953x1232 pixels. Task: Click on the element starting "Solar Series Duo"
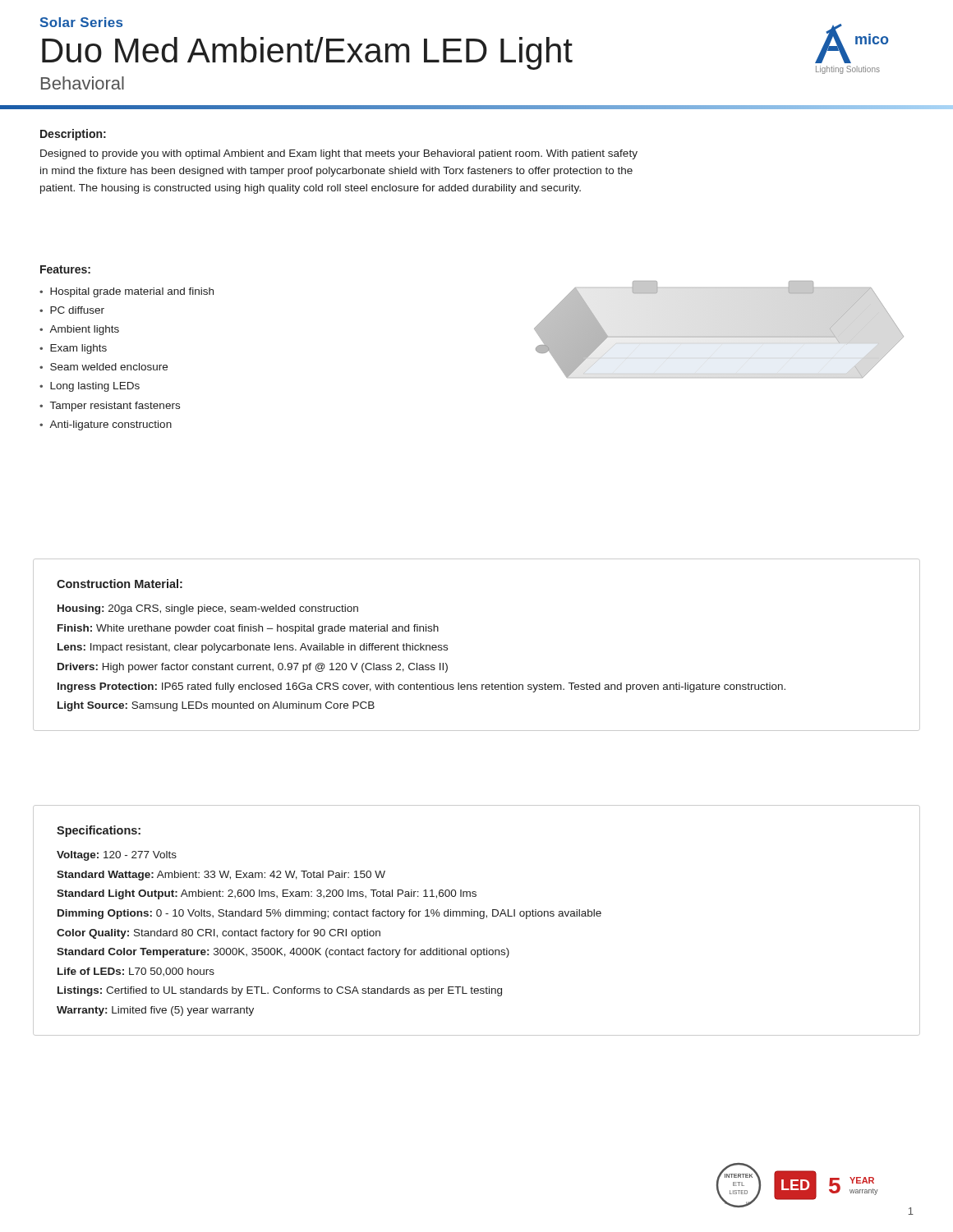point(306,55)
